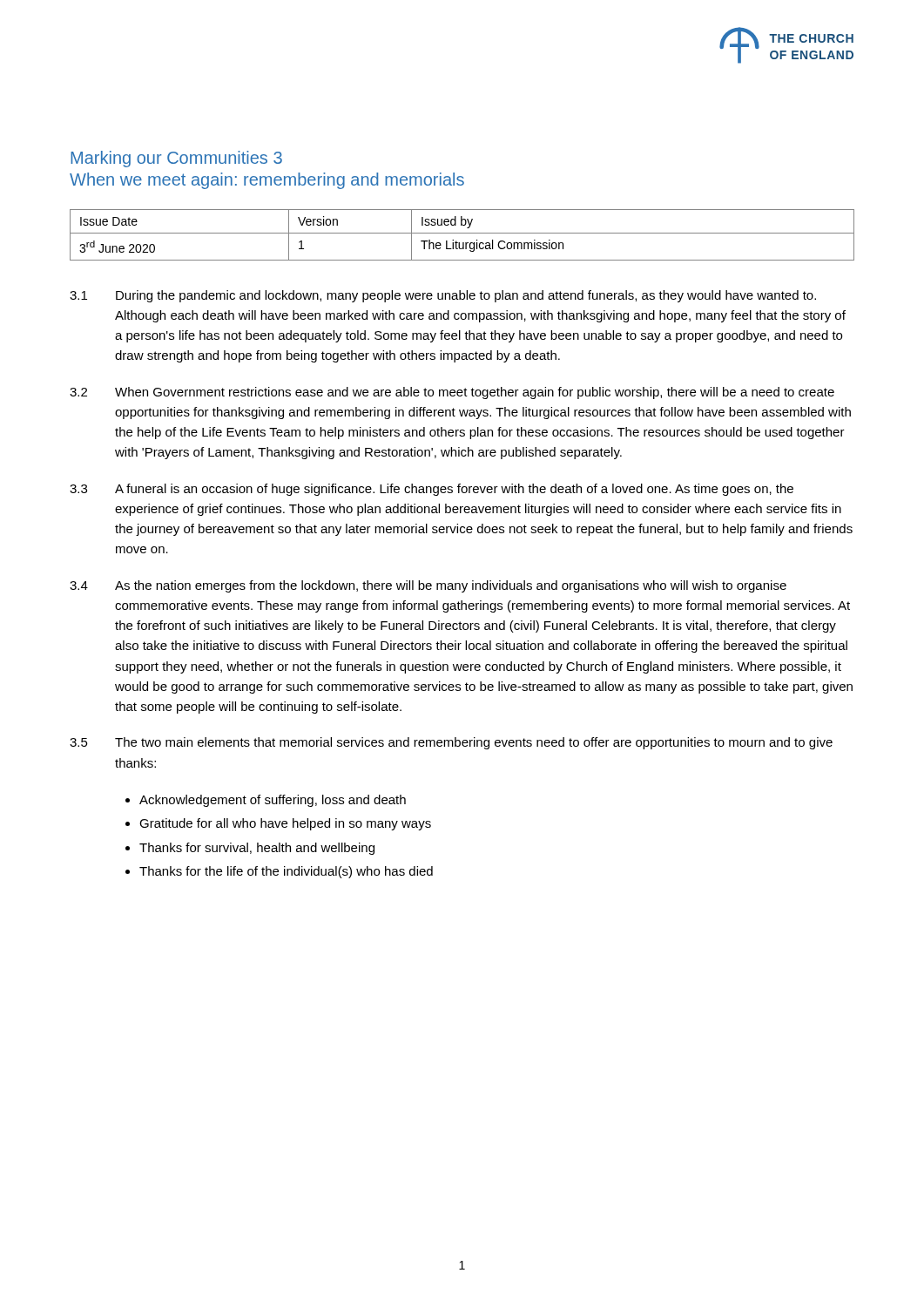Select the block starting "5 The two main elements"

point(462,753)
